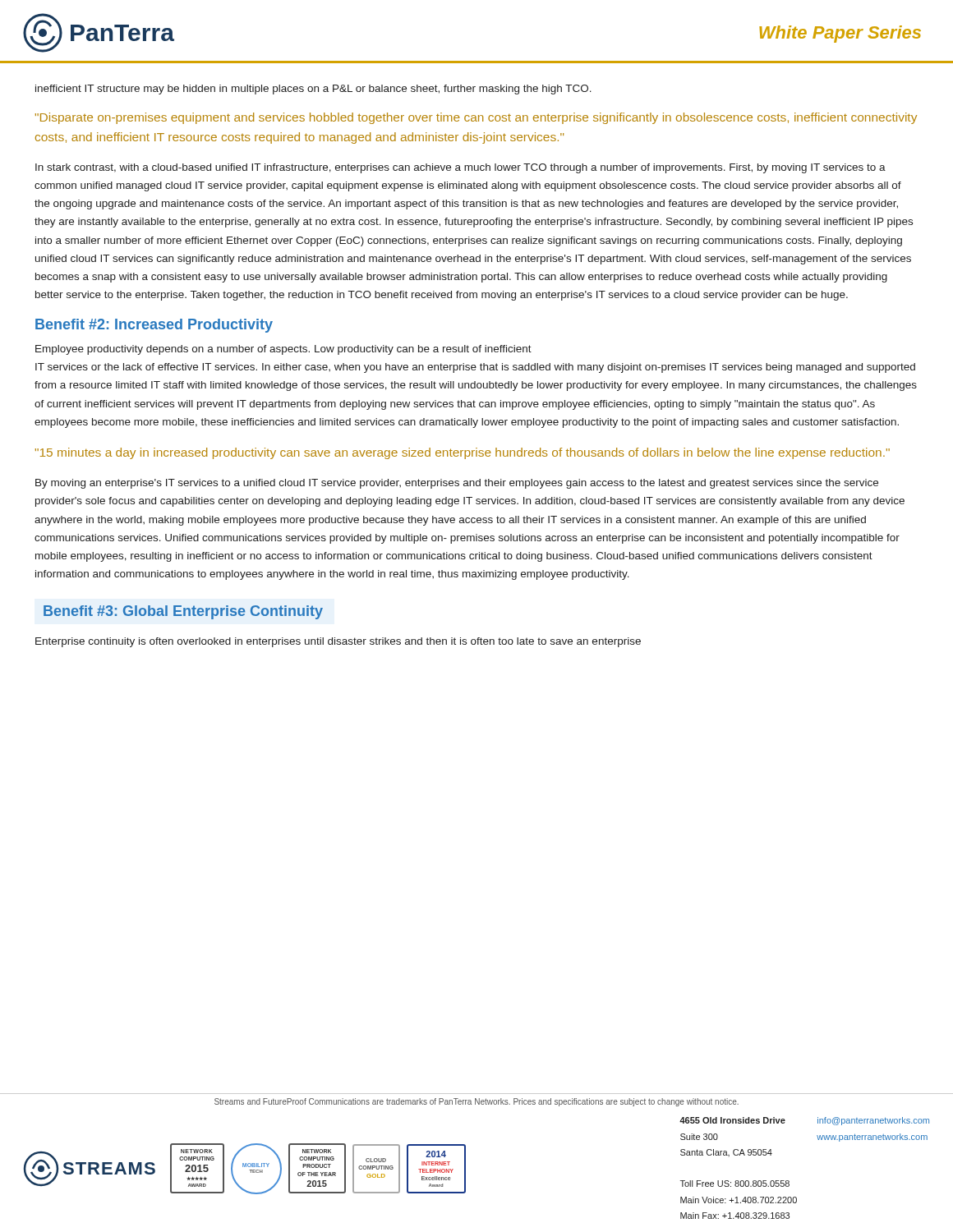Screen dimensions: 1232x953
Task: Navigate to the text block starting ""Disparate on-premises equipment and services"
Action: tap(476, 127)
